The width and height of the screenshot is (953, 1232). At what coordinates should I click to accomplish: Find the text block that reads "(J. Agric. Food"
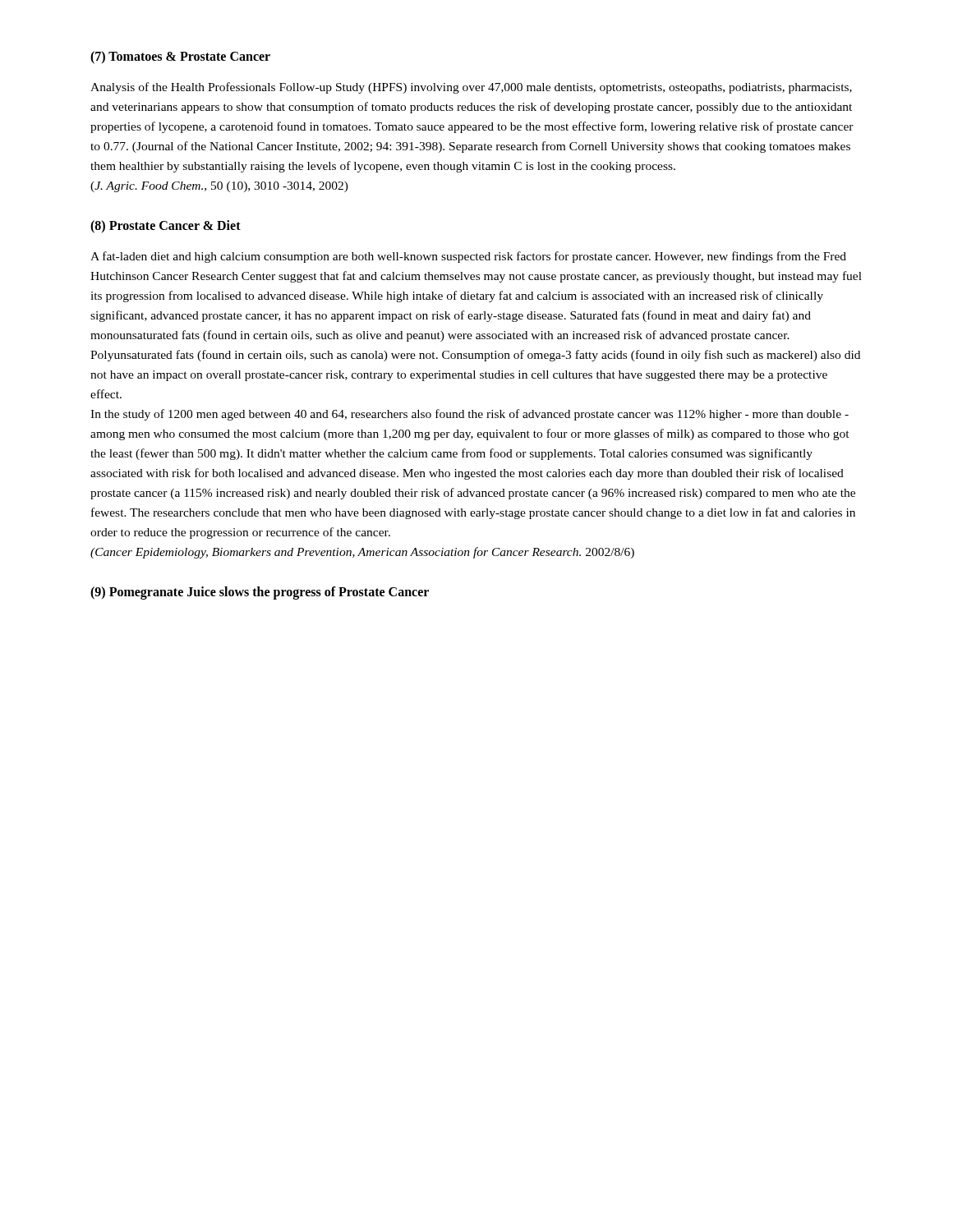coord(219,187)
